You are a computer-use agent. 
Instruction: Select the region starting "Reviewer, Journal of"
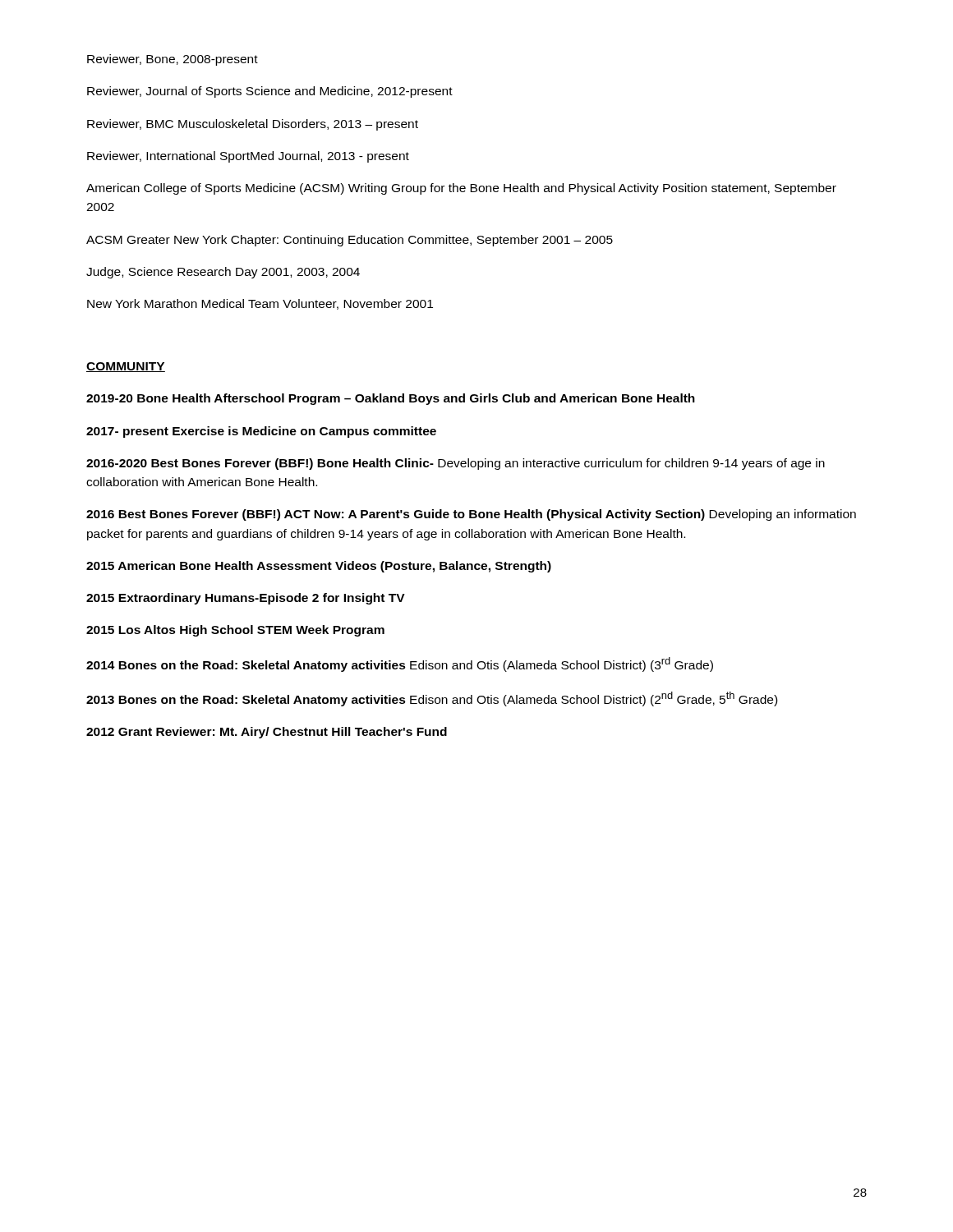click(269, 91)
